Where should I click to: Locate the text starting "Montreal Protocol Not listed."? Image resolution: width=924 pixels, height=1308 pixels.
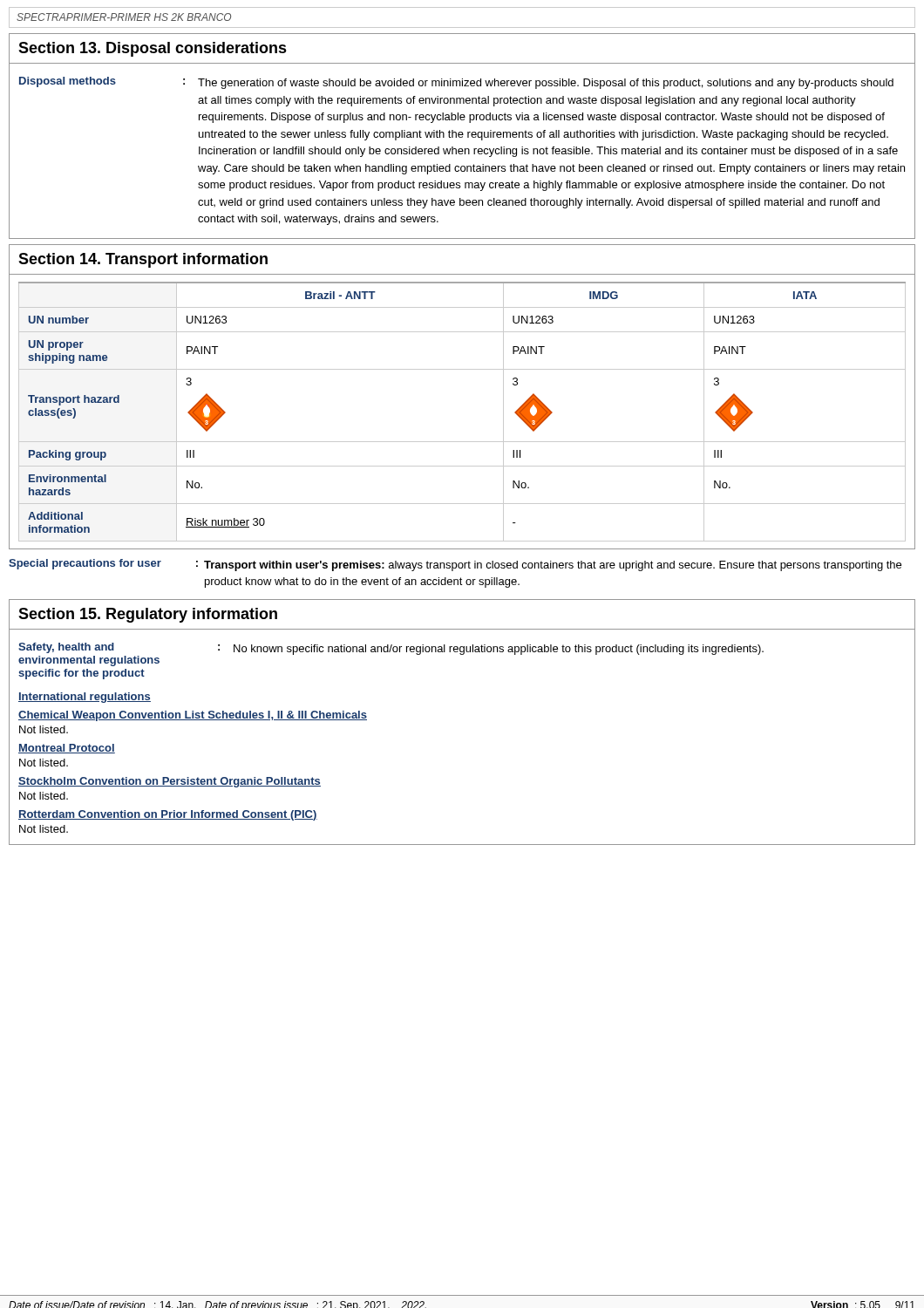[x=67, y=749]
